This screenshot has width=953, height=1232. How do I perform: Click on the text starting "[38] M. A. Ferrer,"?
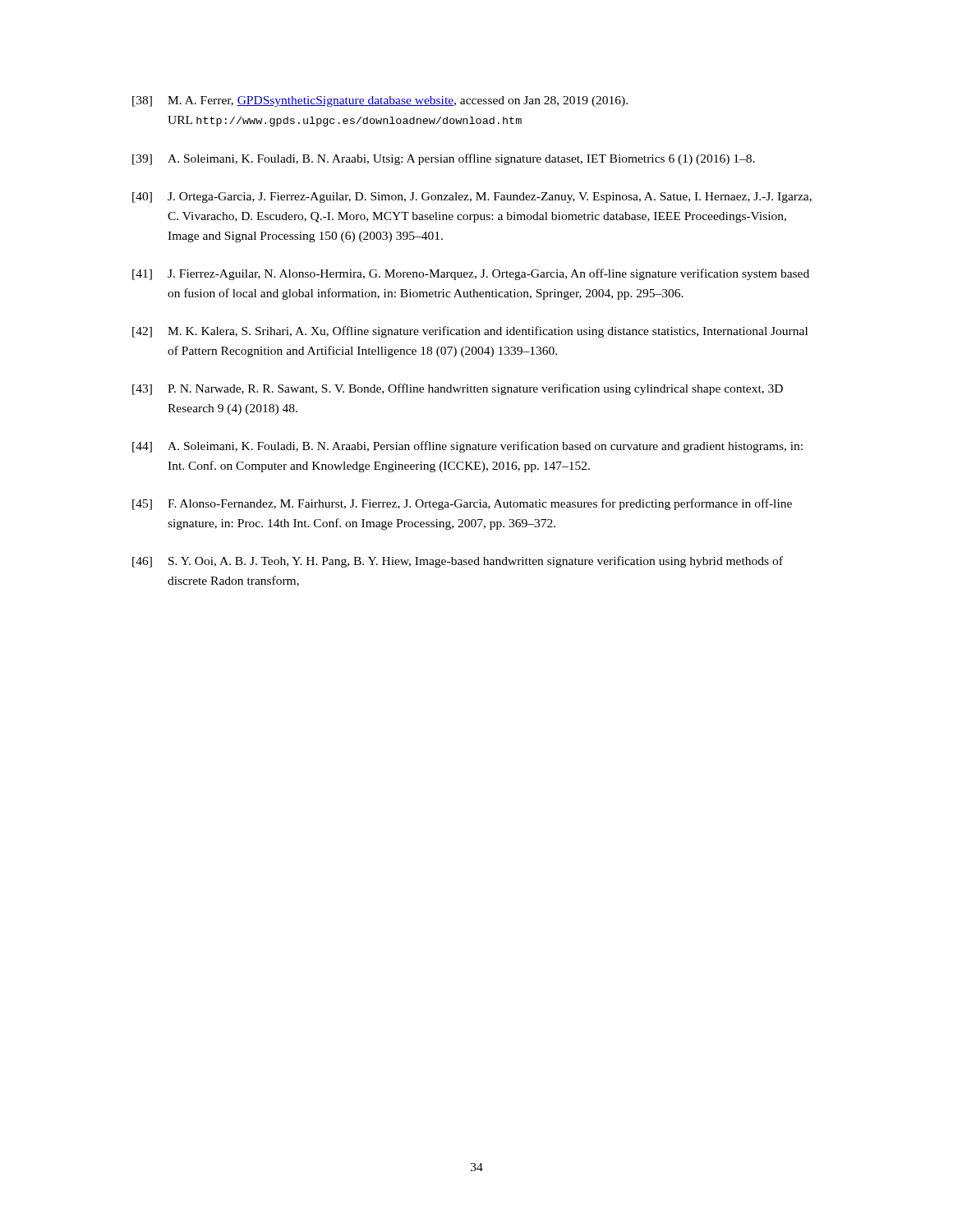[476, 110]
